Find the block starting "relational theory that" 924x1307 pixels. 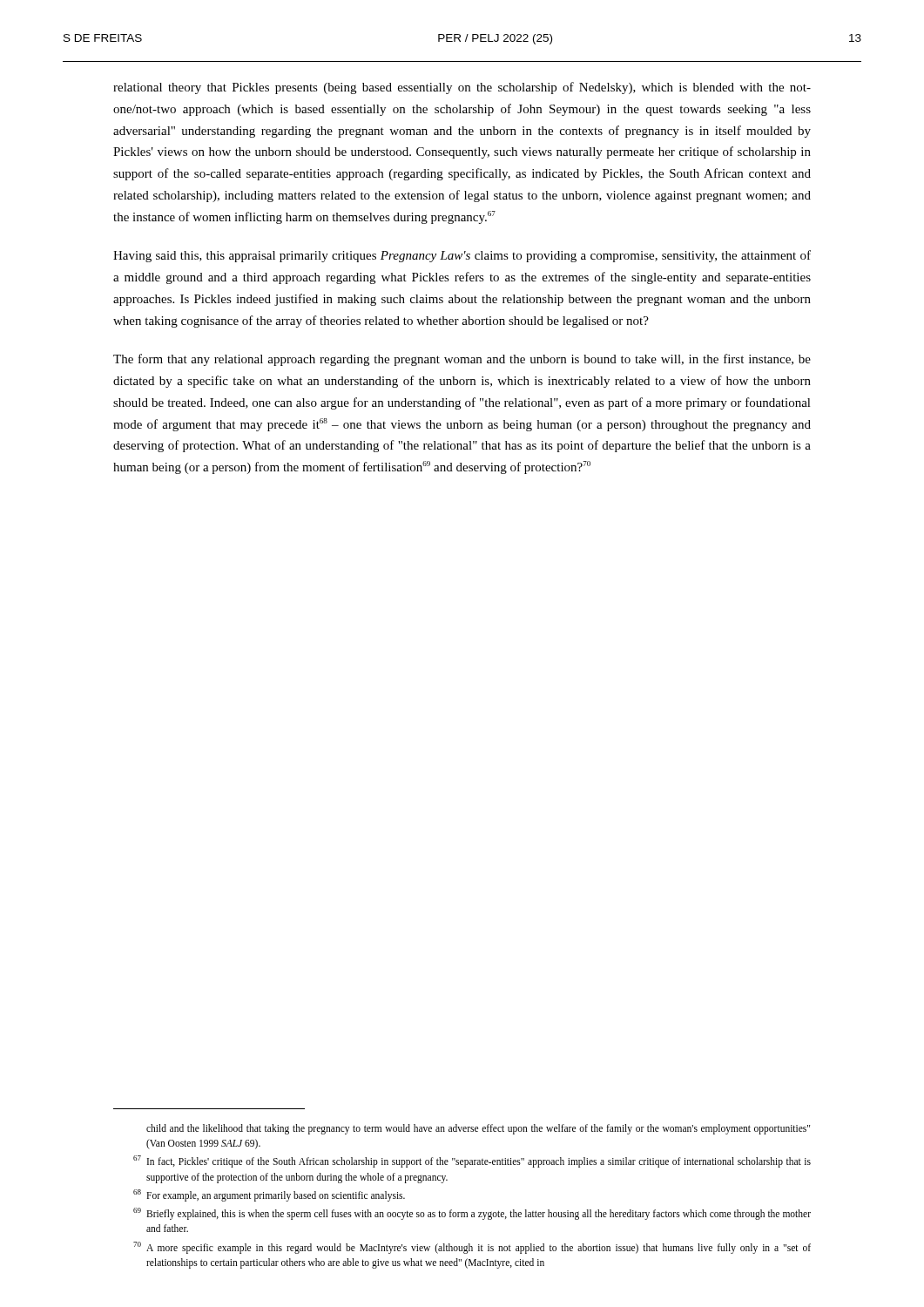click(x=462, y=152)
